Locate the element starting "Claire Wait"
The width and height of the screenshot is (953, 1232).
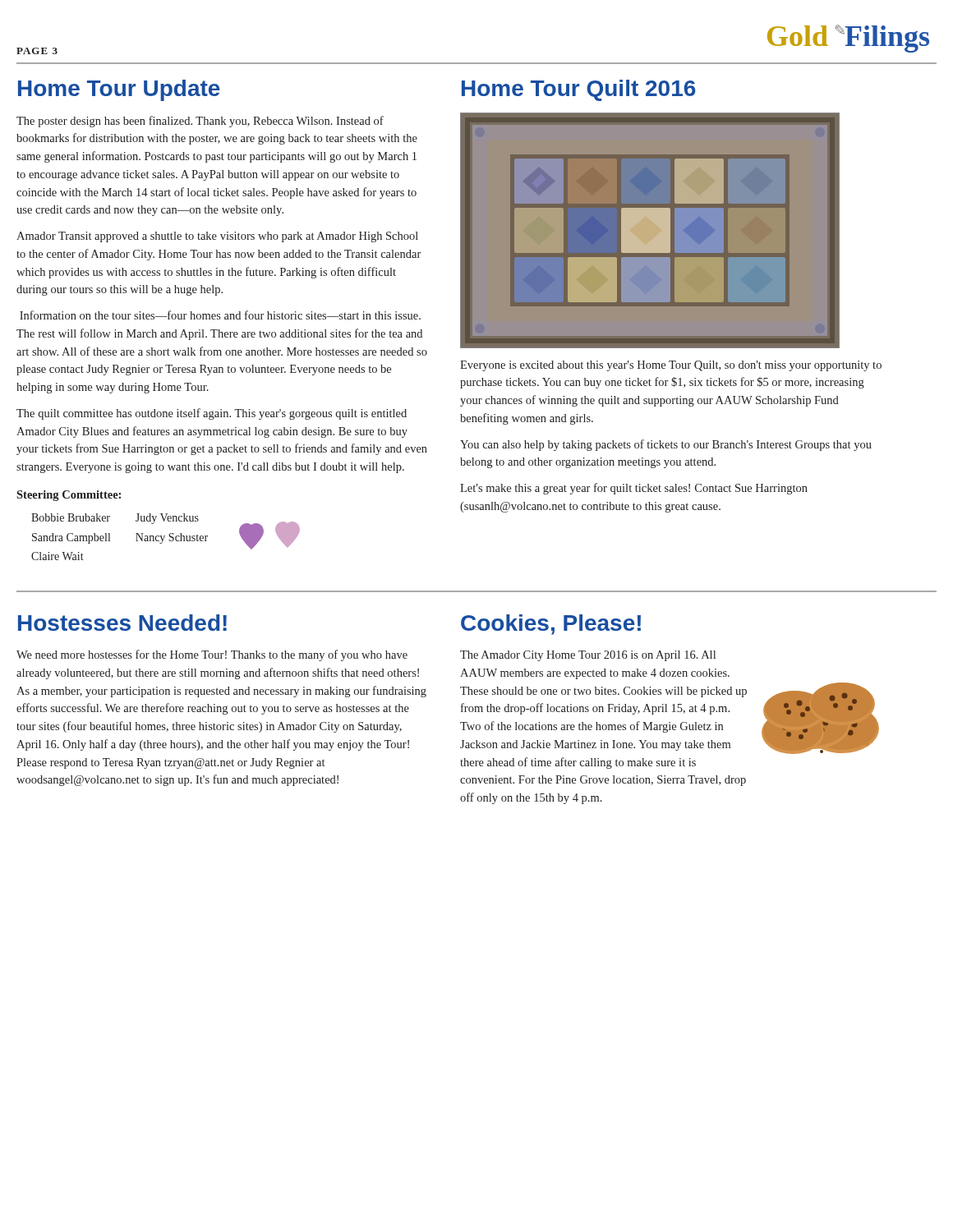coord(57,557)
